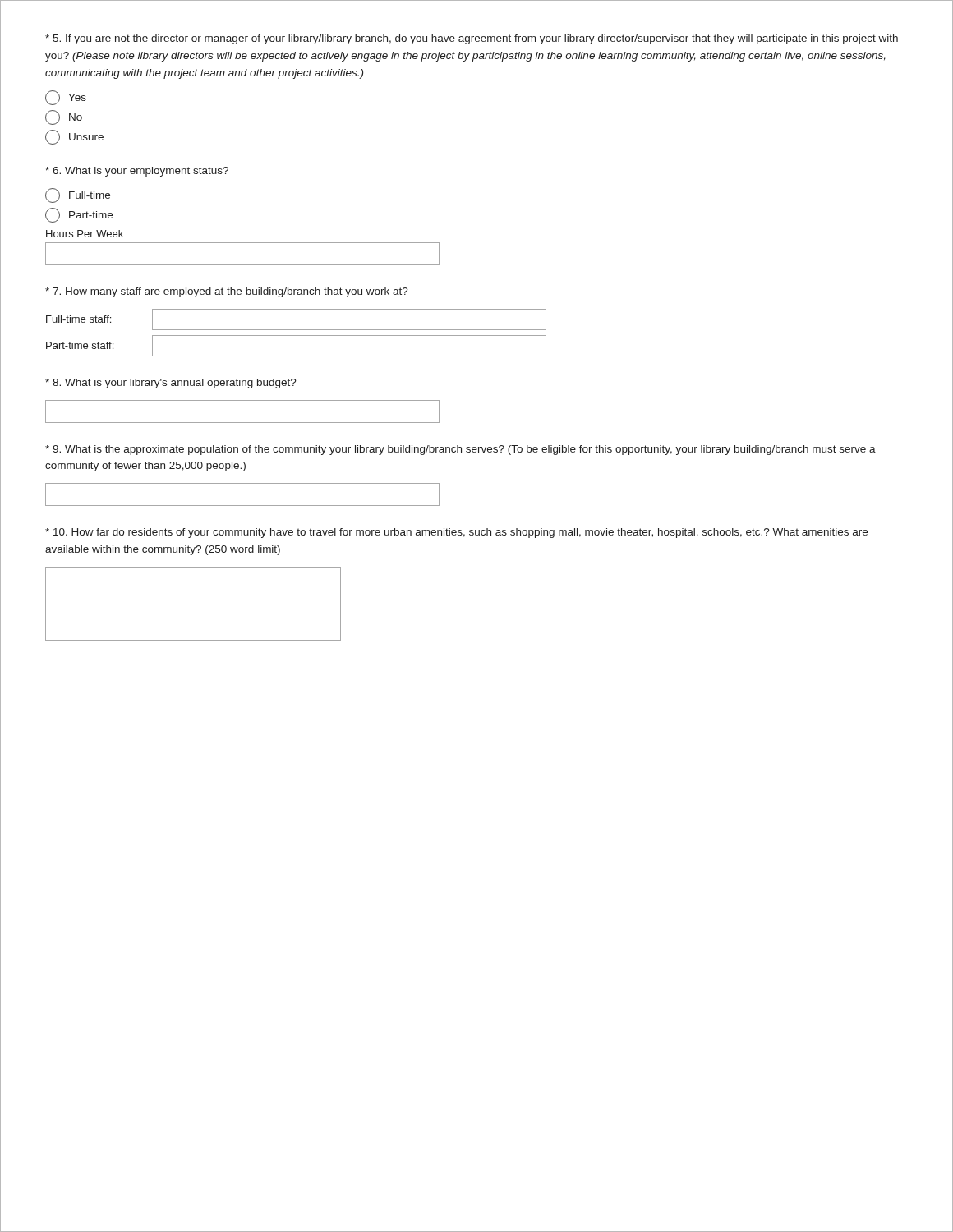Select the region starting "8. What is your"
The height and width of the screenshot is (1232, 953).
pyautogui.click(x=171, y=382)
